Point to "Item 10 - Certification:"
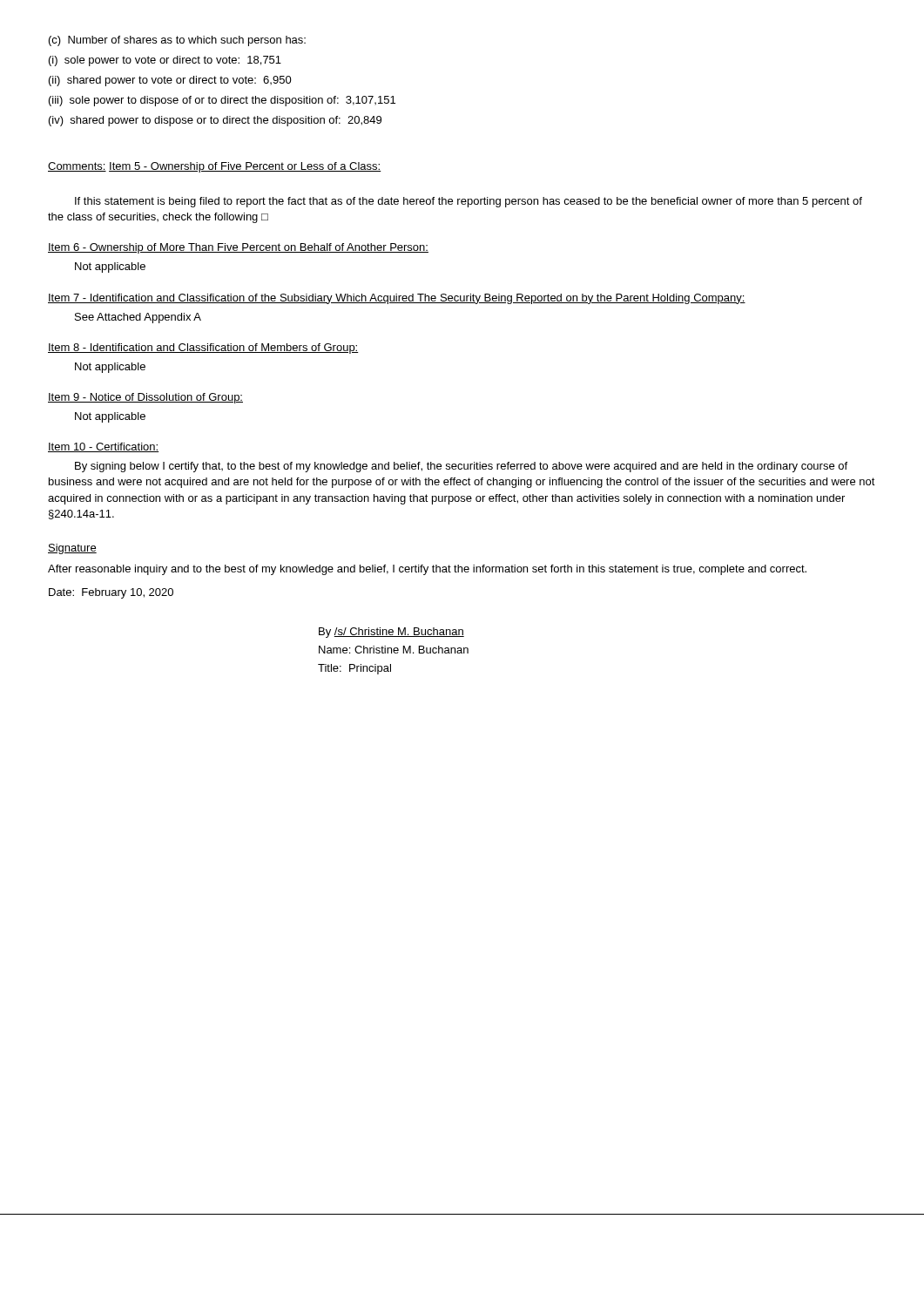This screenshot has height=1307, width=924. [x=103, y=447]
